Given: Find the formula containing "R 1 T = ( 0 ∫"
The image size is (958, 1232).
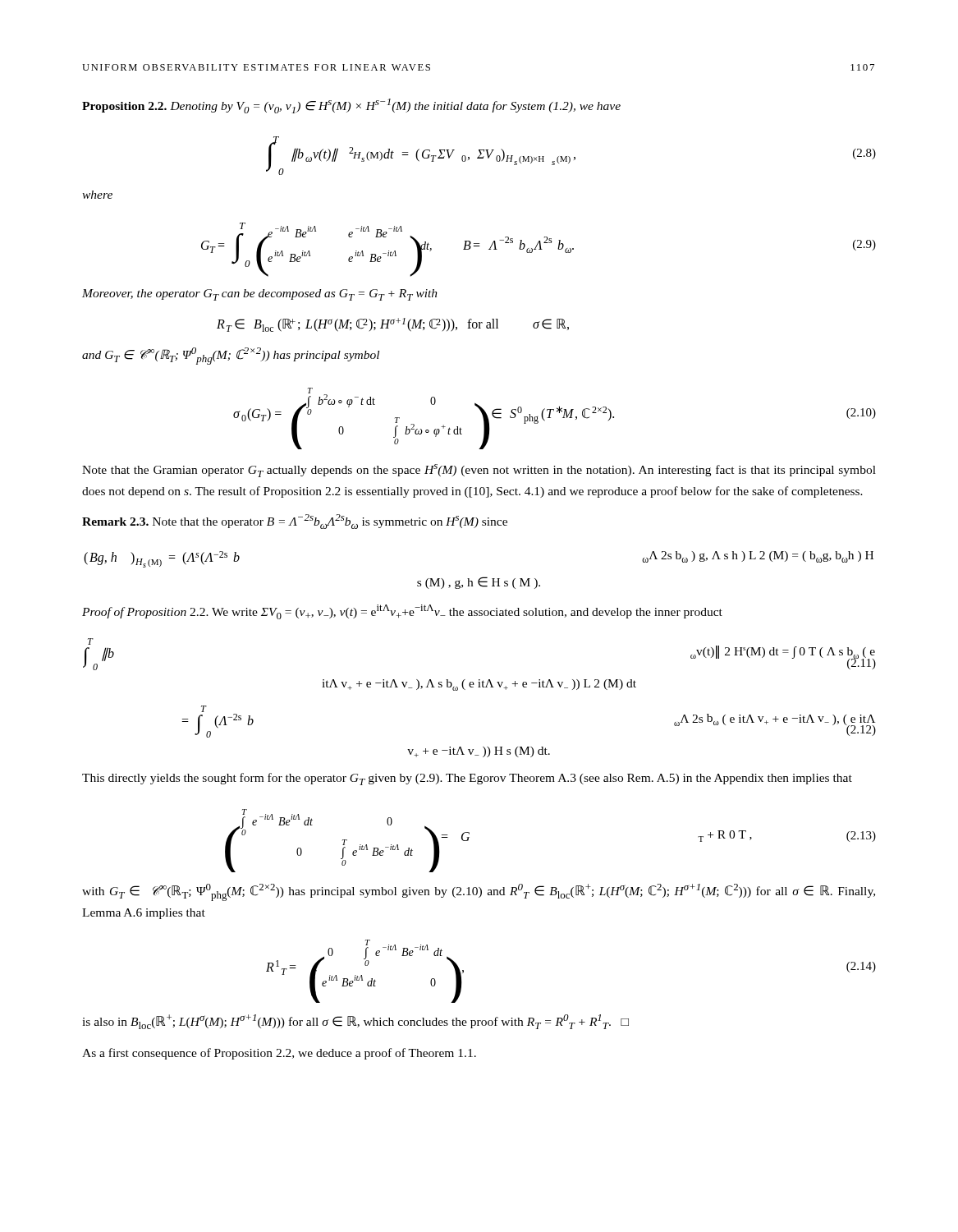Looking at the screenshot, I should (x=367, y=965).
